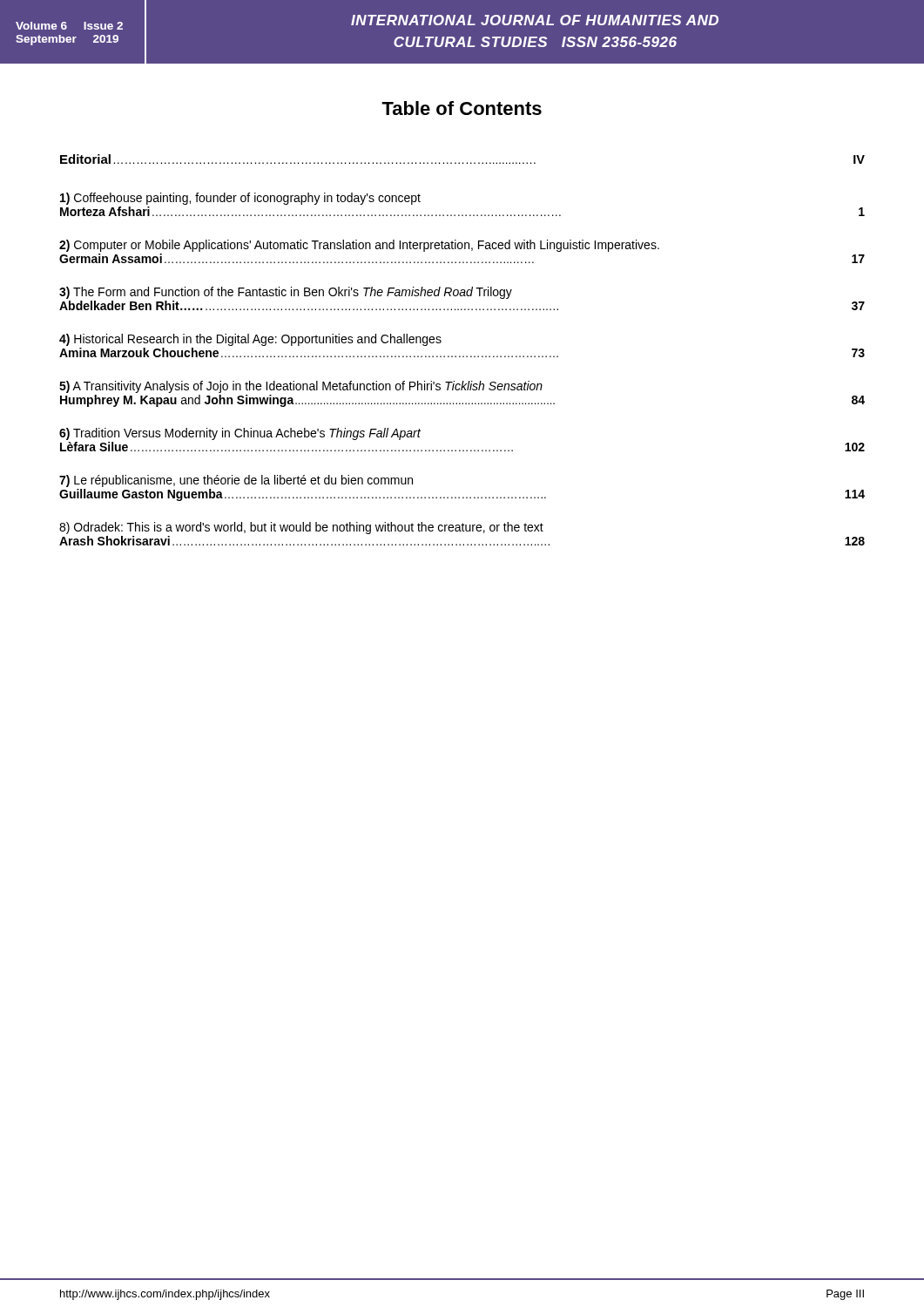This screenshot has width=924, height=1307.
Task: Point to the block beginning "3) The Form and Function of the Fantastic"
Action: tap(462, 299)
